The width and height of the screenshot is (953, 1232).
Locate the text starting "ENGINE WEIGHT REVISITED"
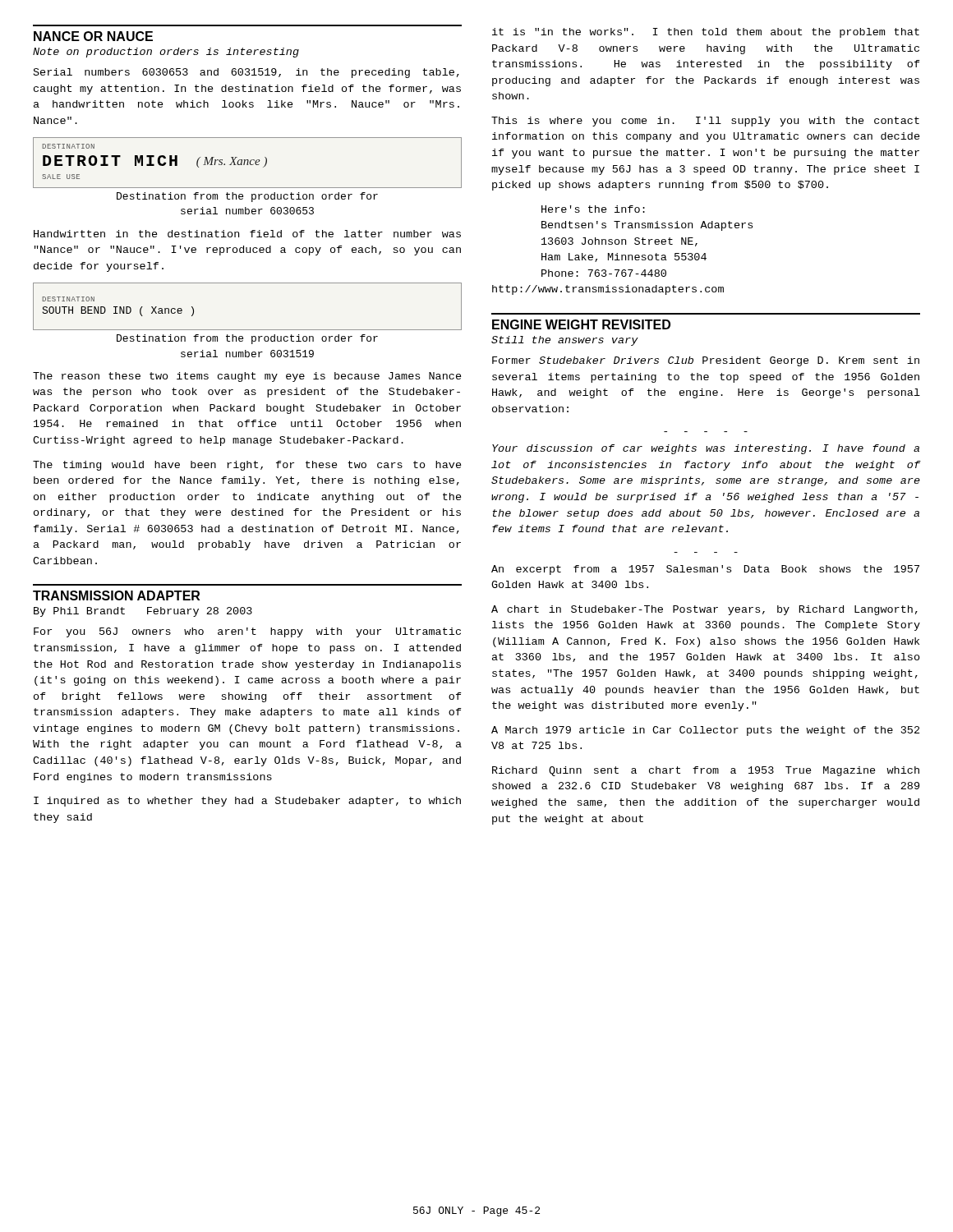pos(581,325)
